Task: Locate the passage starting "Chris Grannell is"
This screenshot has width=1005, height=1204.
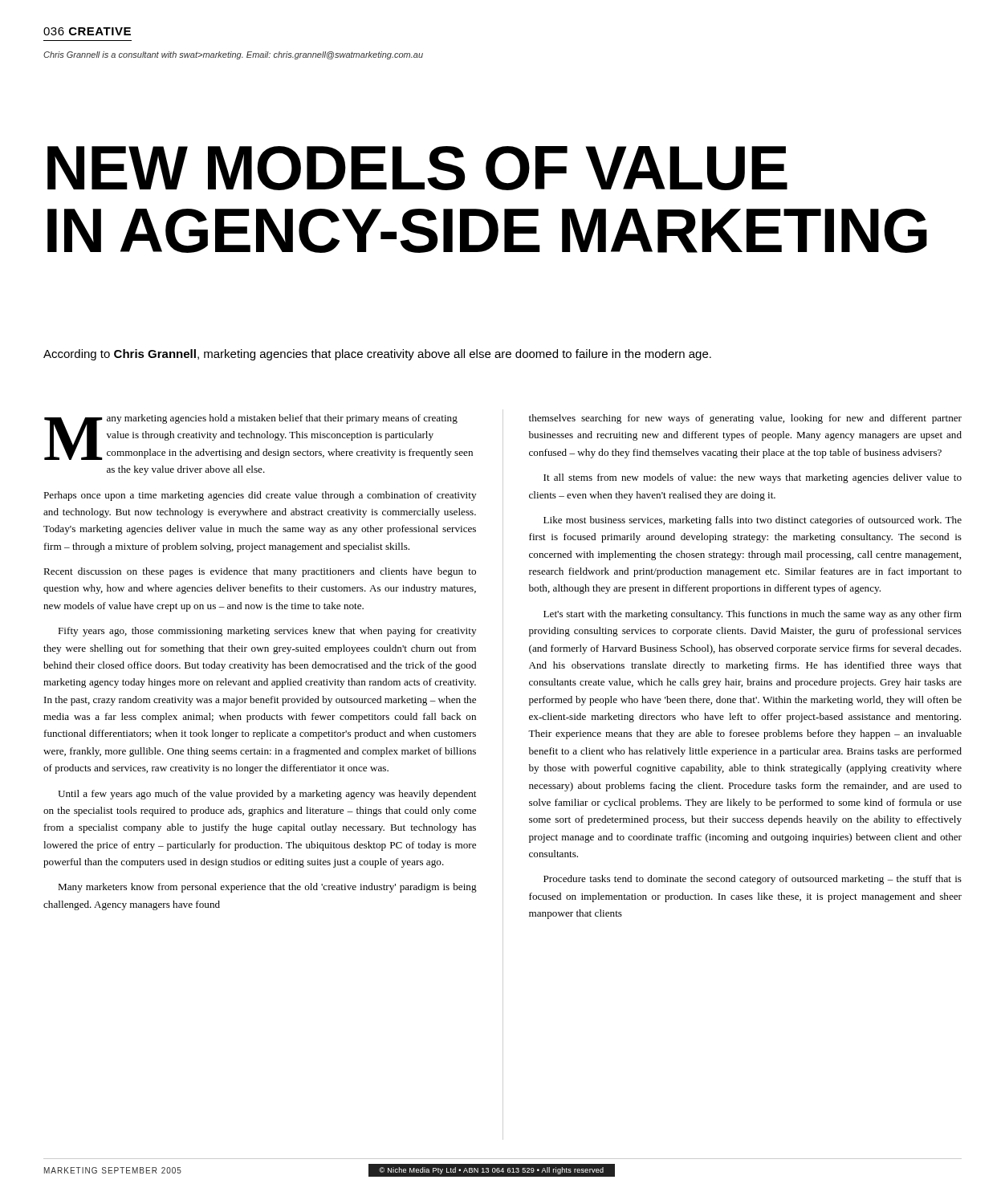Action: (233, 55)
